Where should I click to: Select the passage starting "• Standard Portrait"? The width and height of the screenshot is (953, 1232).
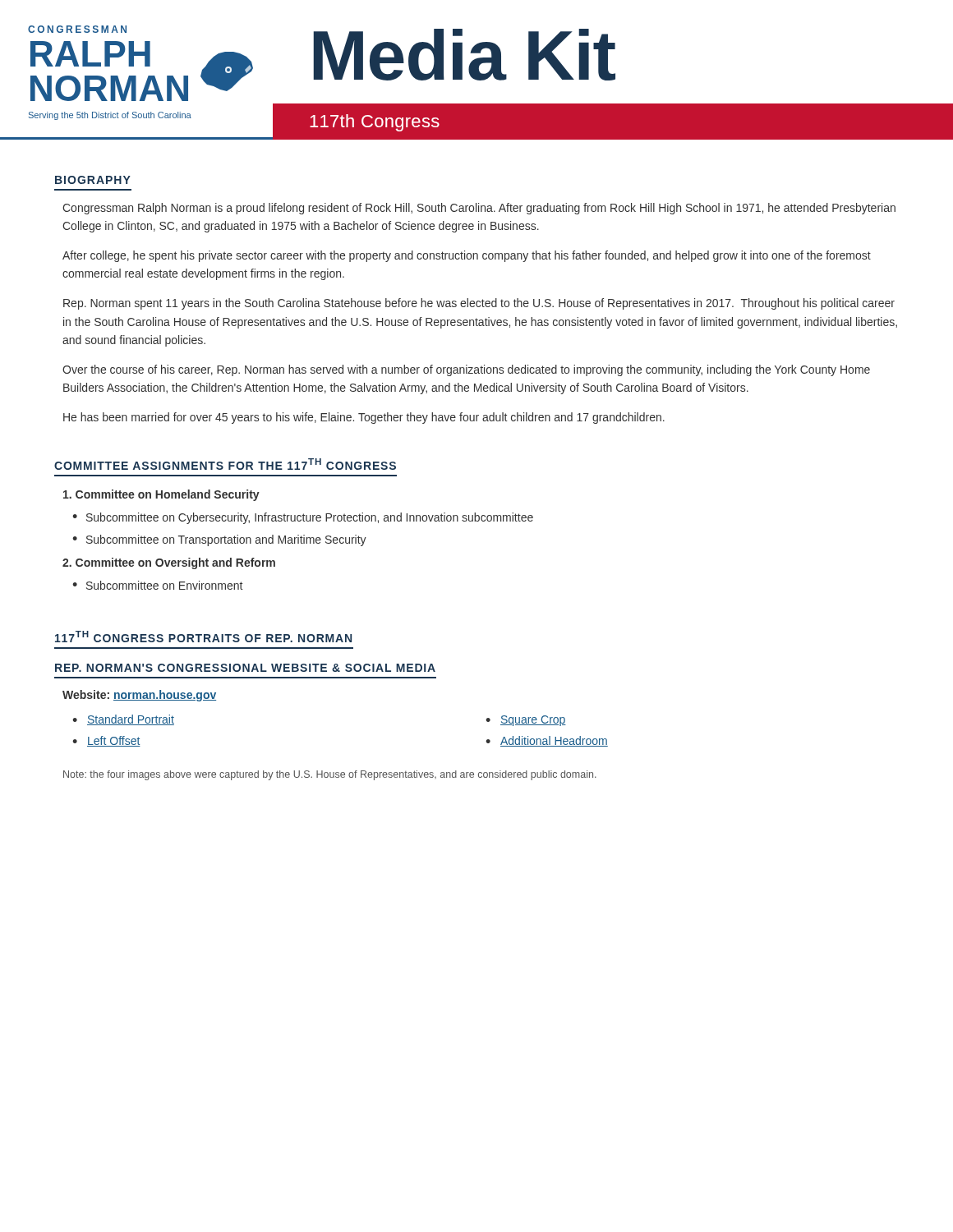123,720
